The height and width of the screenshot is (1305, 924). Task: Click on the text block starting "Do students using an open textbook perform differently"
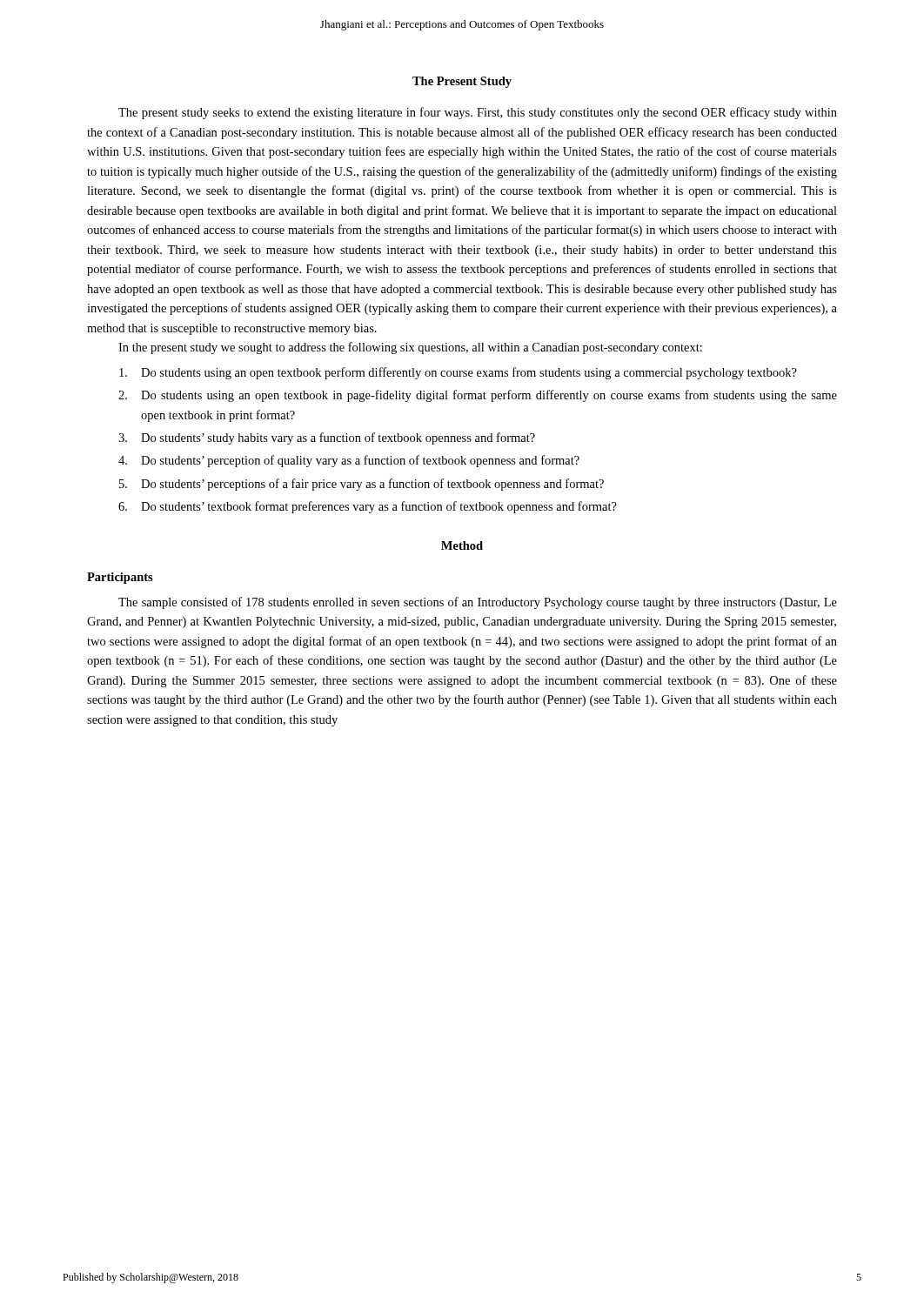point(478,372)
